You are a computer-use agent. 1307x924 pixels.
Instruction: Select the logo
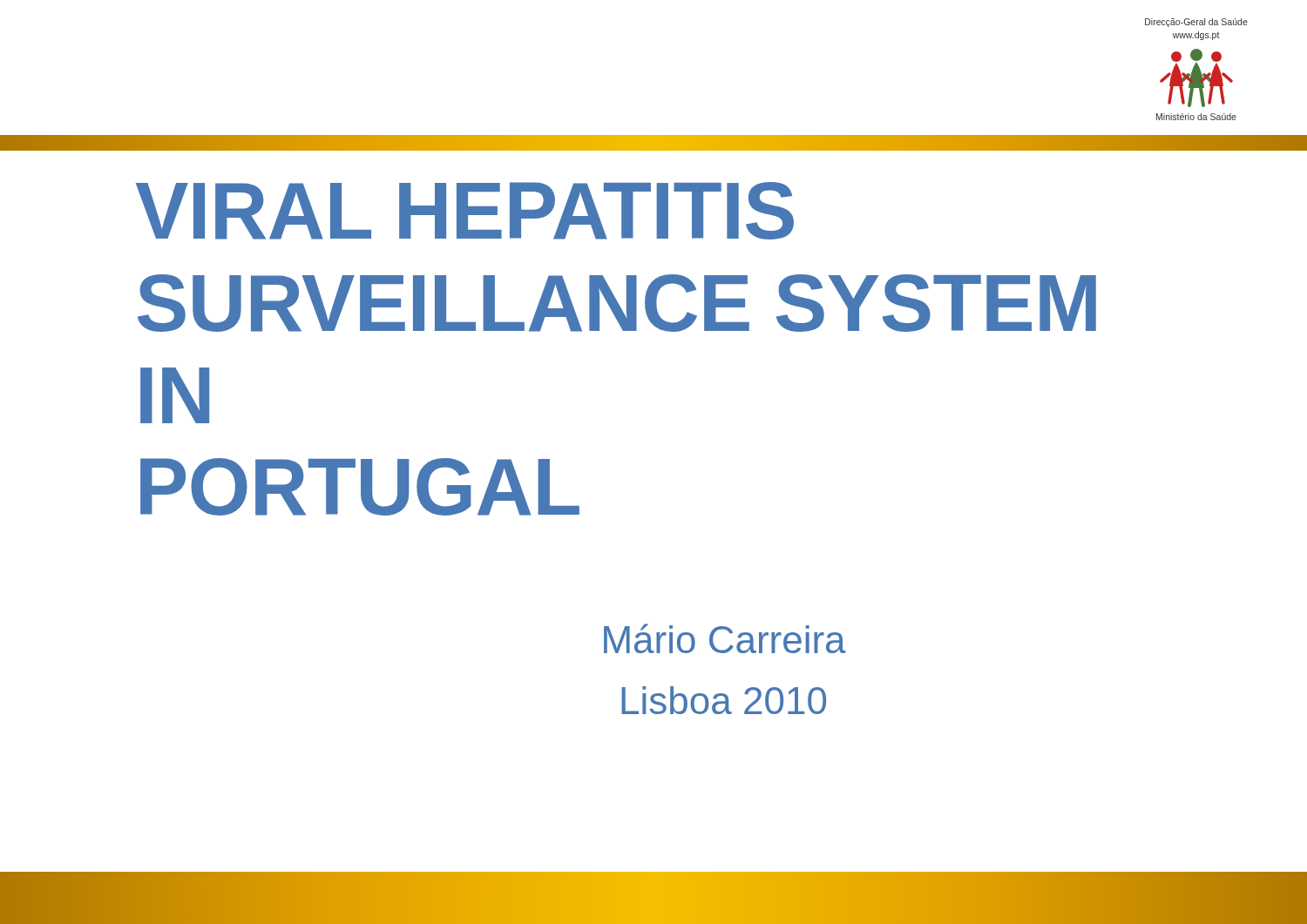click(x=1196, y=69)
